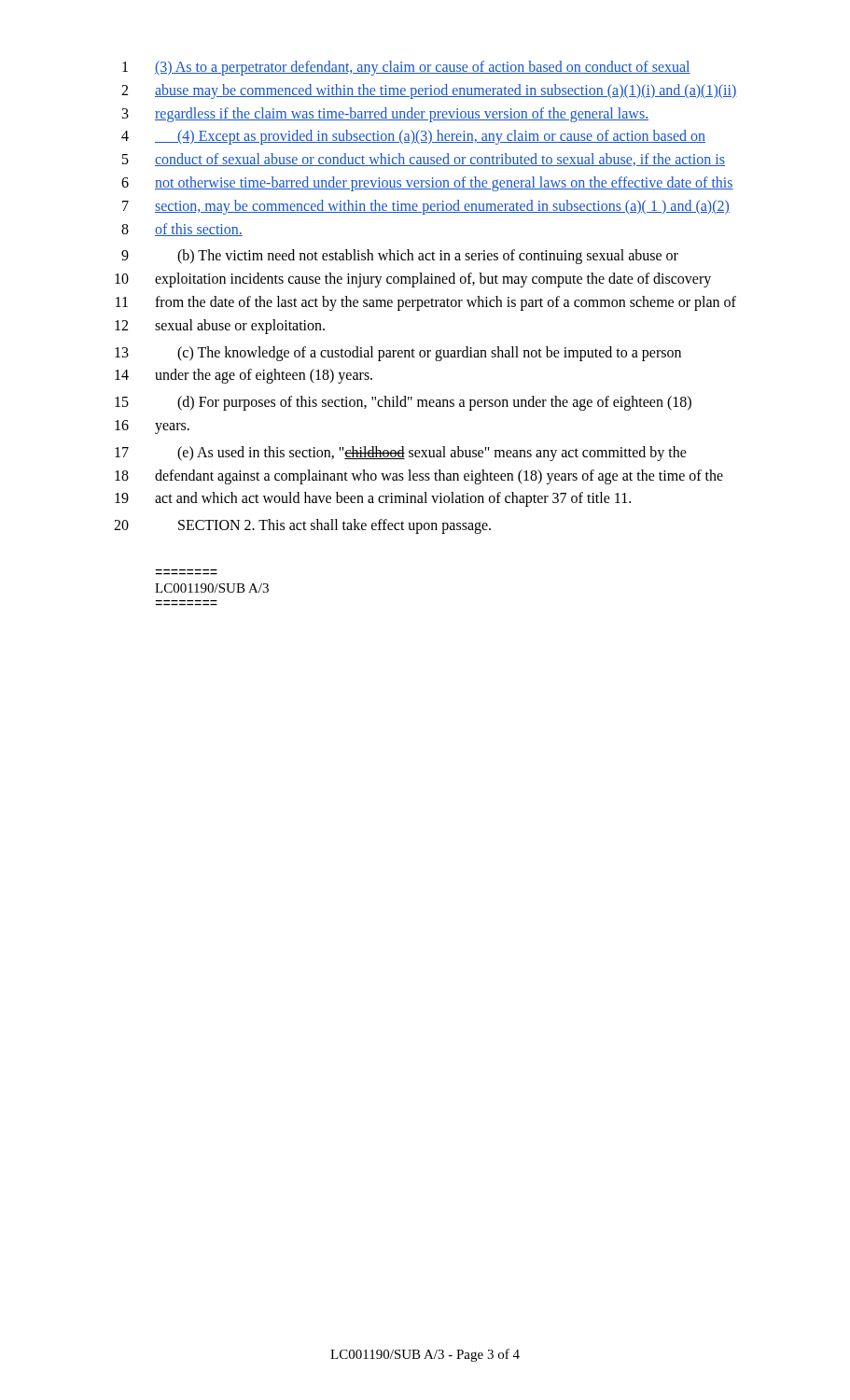
Task: Point to the text starting "9 (b) The victim need not"
Action: pos(386,256)
